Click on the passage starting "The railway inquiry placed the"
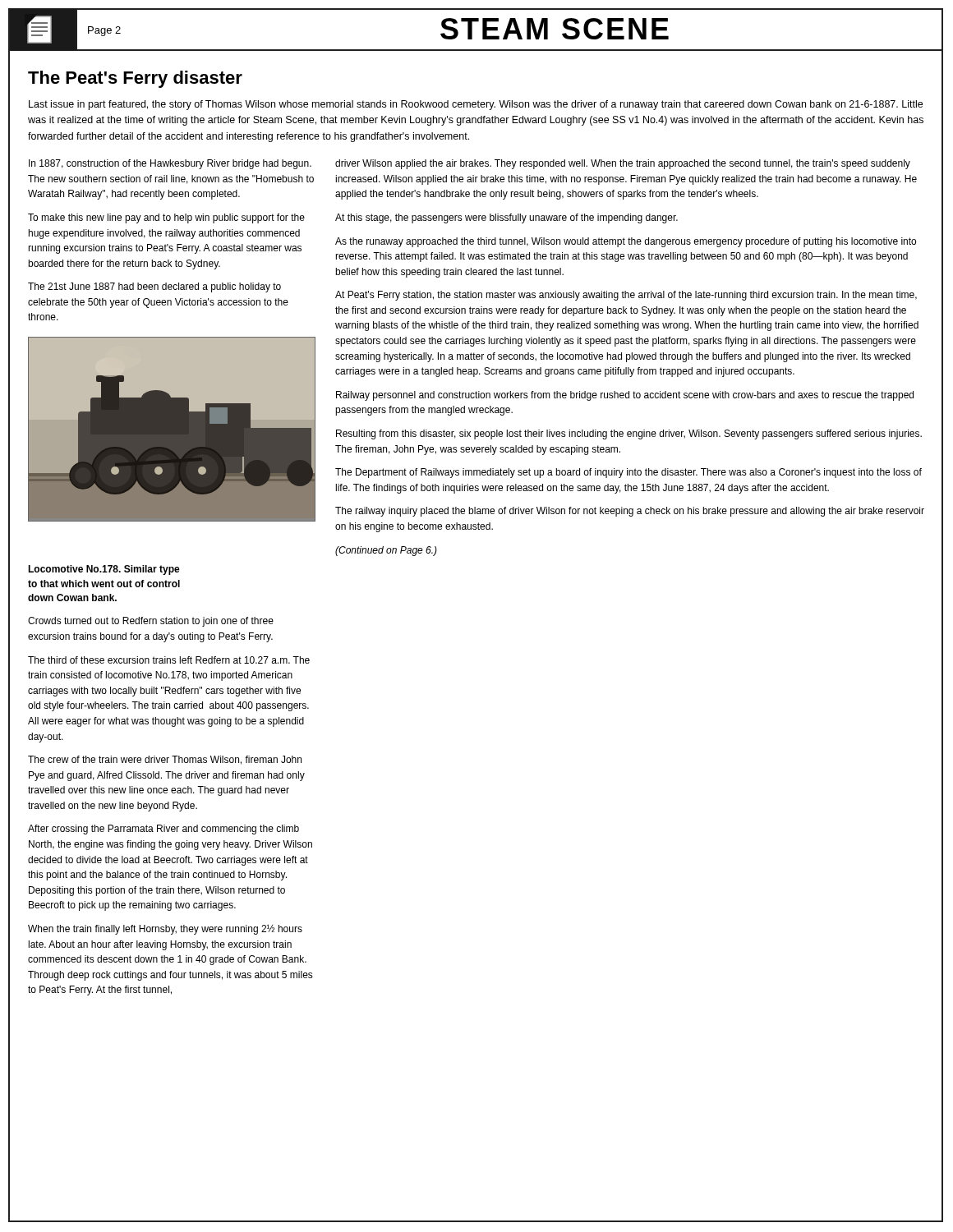This screenshot has height=1232, width=953. click(630, 519)
